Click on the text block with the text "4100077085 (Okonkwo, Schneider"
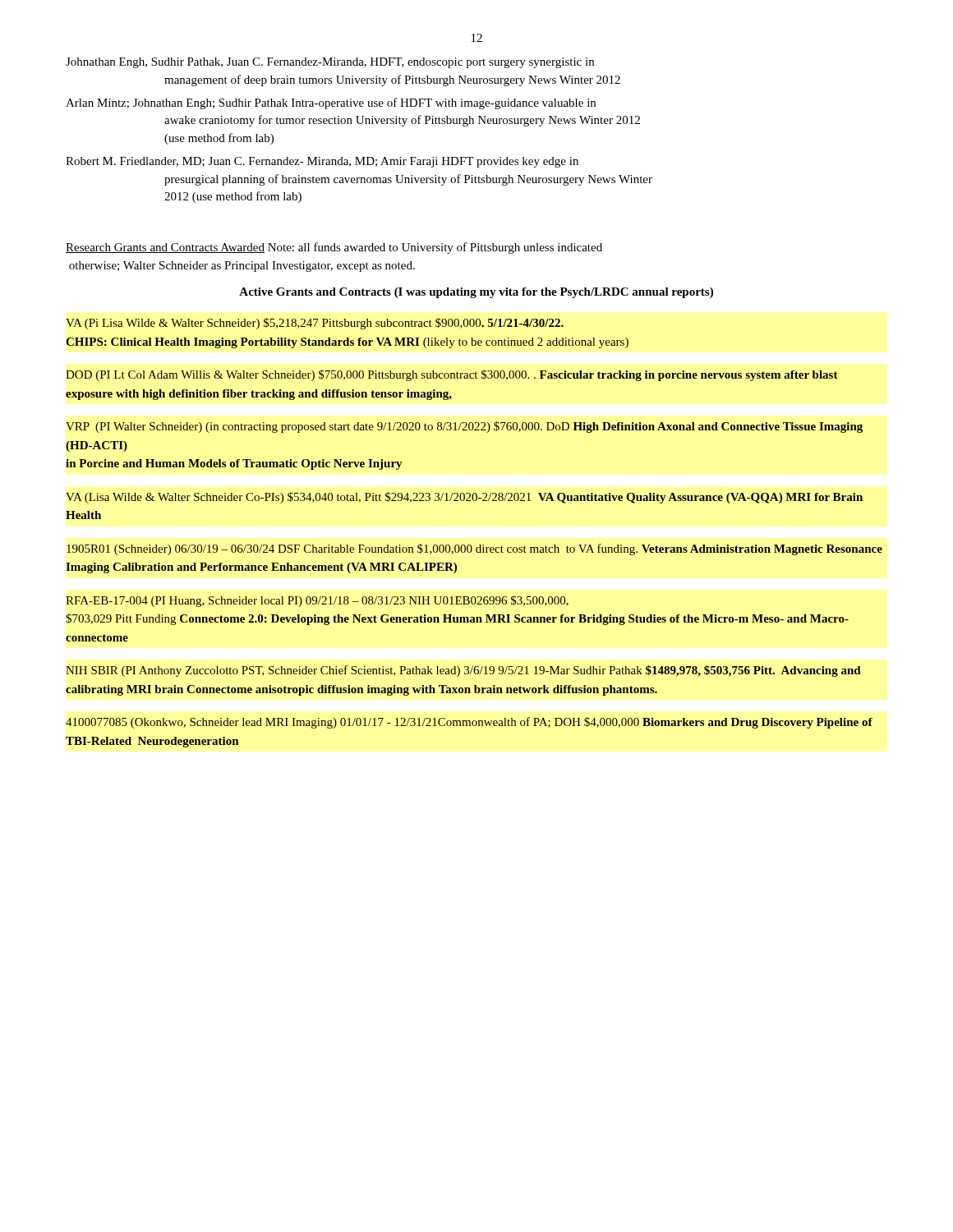953x1232 pixels. [469, 731]
